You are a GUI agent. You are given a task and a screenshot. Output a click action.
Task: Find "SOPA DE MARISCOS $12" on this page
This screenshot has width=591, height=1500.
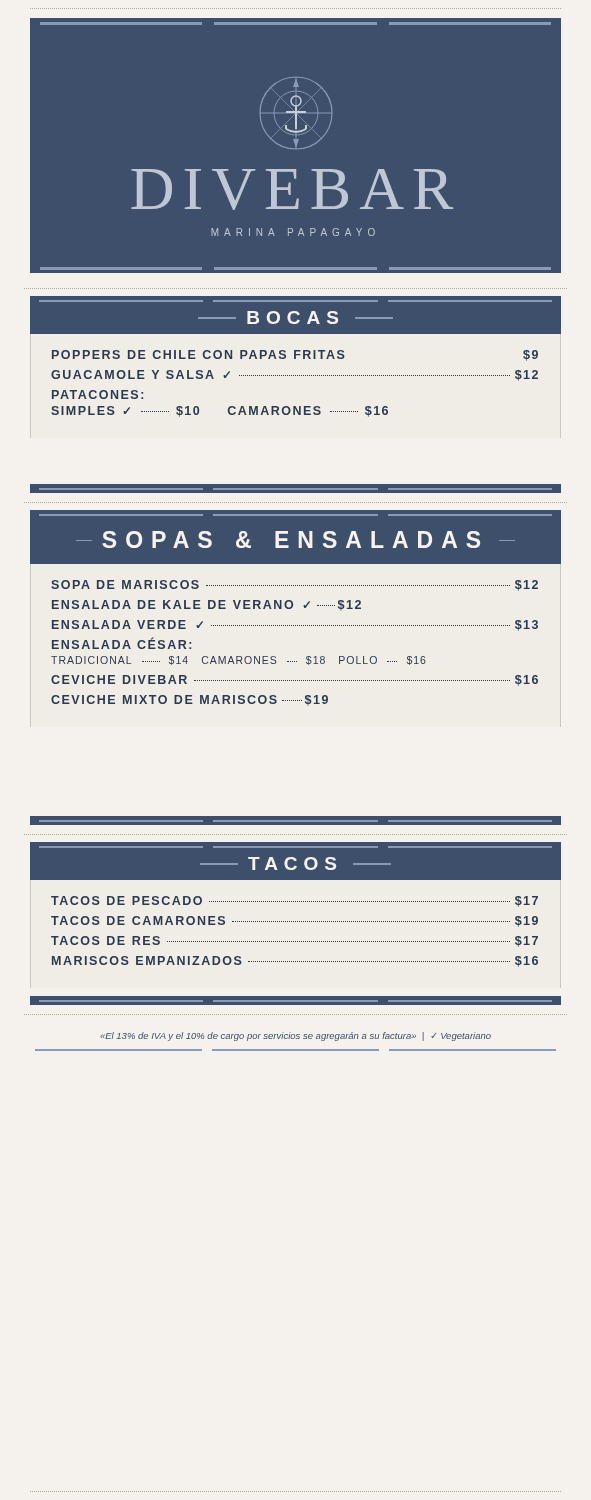pyautogui.click(x=296, y=585)
